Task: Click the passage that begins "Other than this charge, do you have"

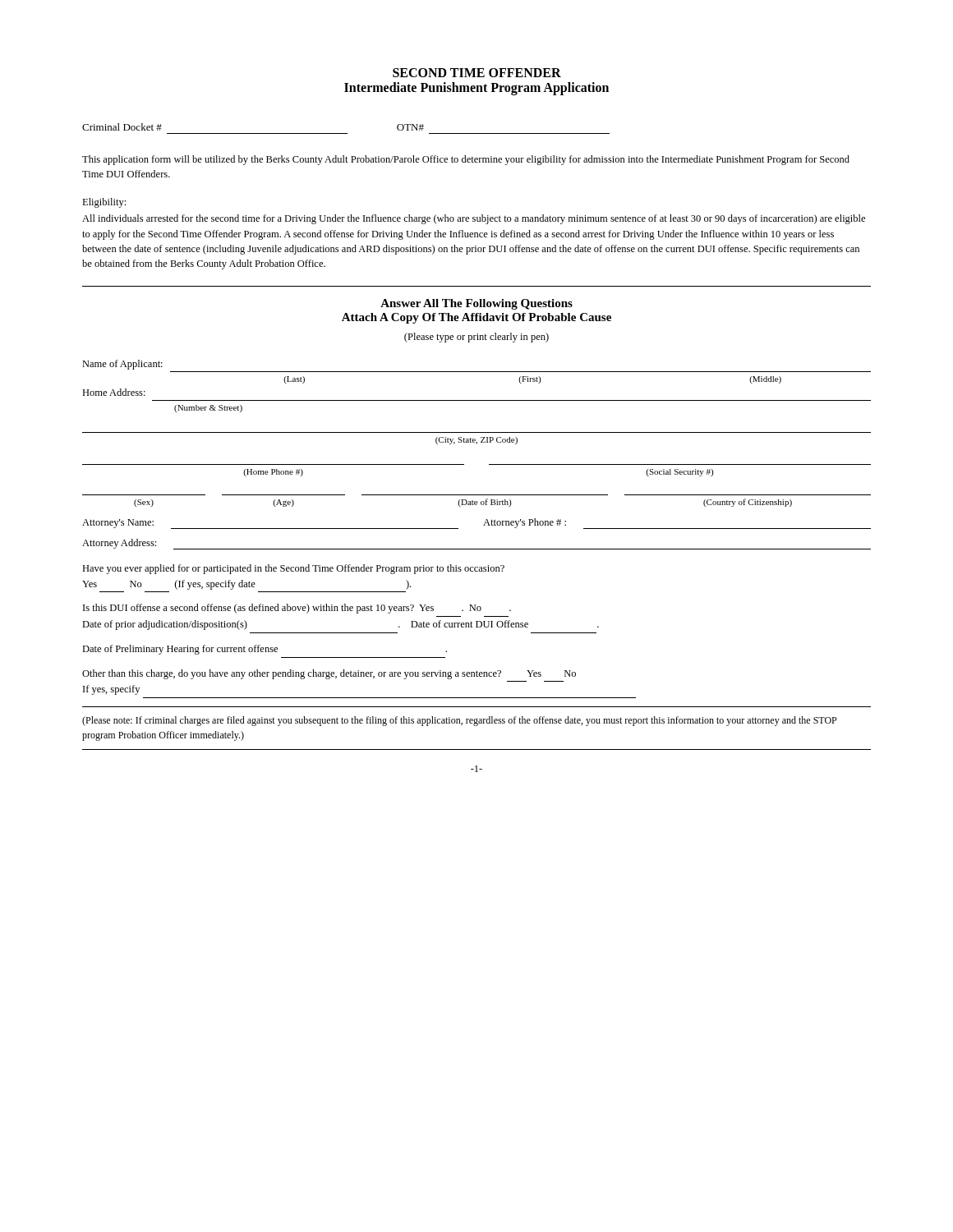Action: pos(359,682)
